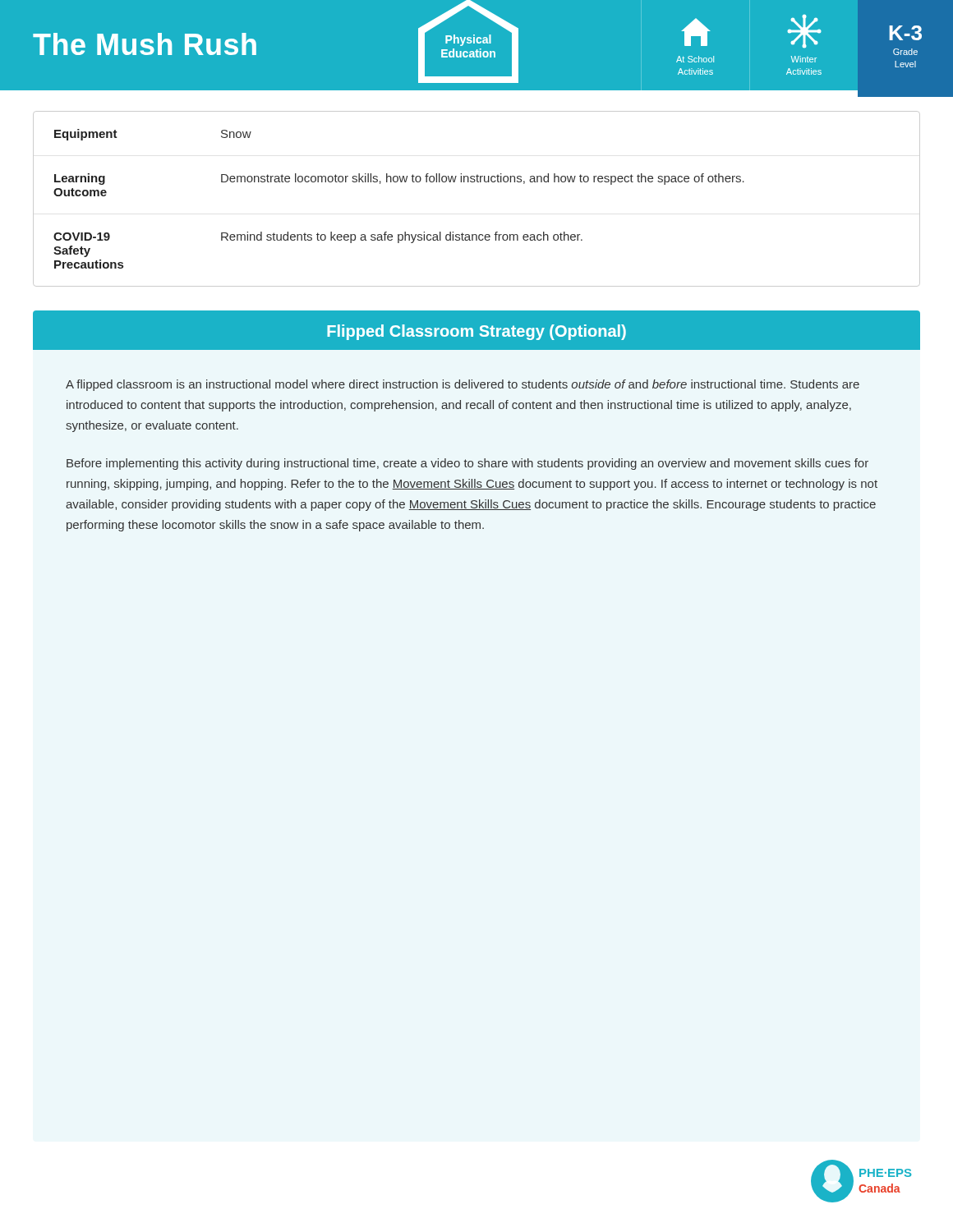Image resolution: width=953 pixels, height=1232 pixels.
Task: Click the table
Action: 476,199
